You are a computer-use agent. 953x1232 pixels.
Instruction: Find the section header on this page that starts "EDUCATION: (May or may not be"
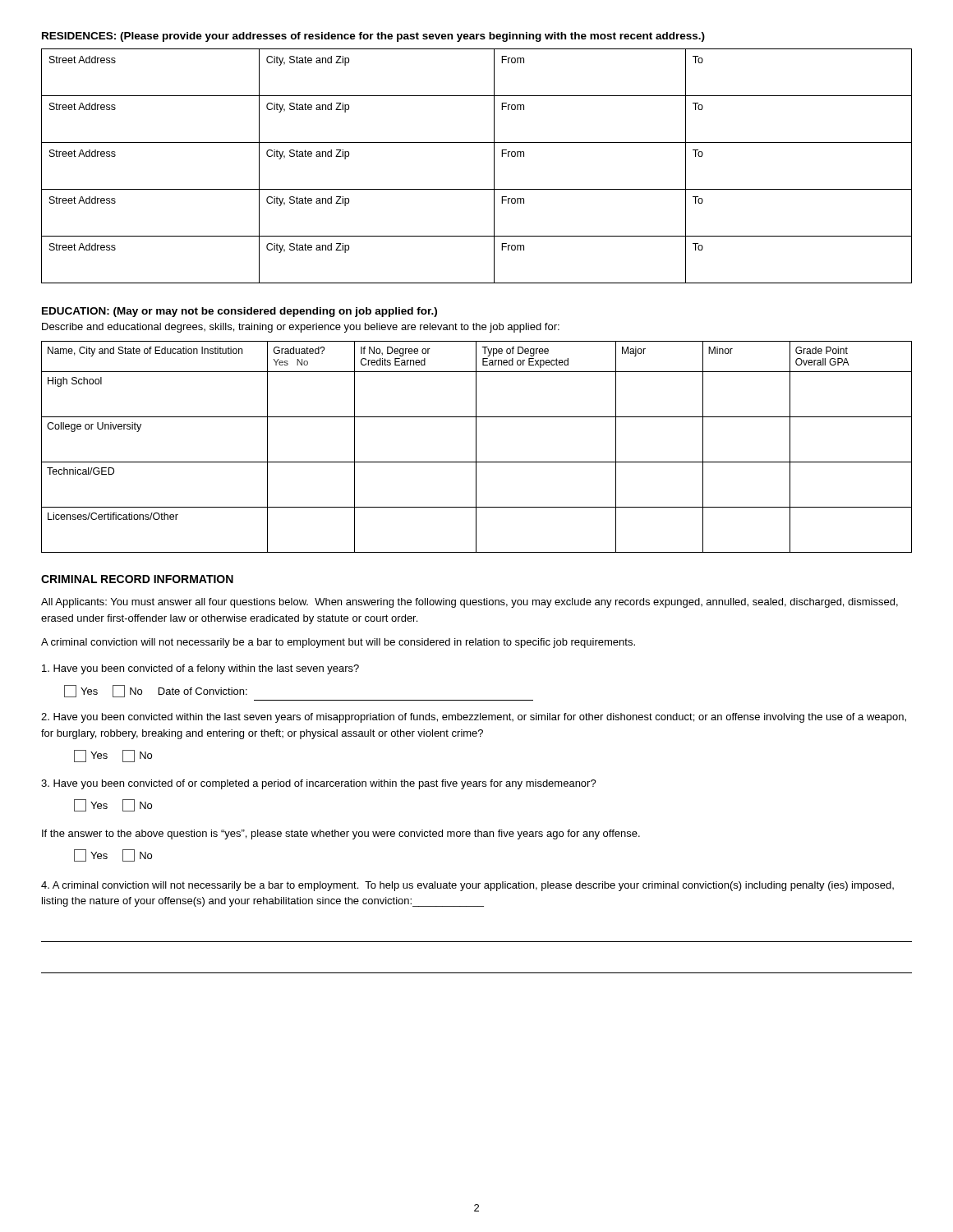click(x=239, y=311)
